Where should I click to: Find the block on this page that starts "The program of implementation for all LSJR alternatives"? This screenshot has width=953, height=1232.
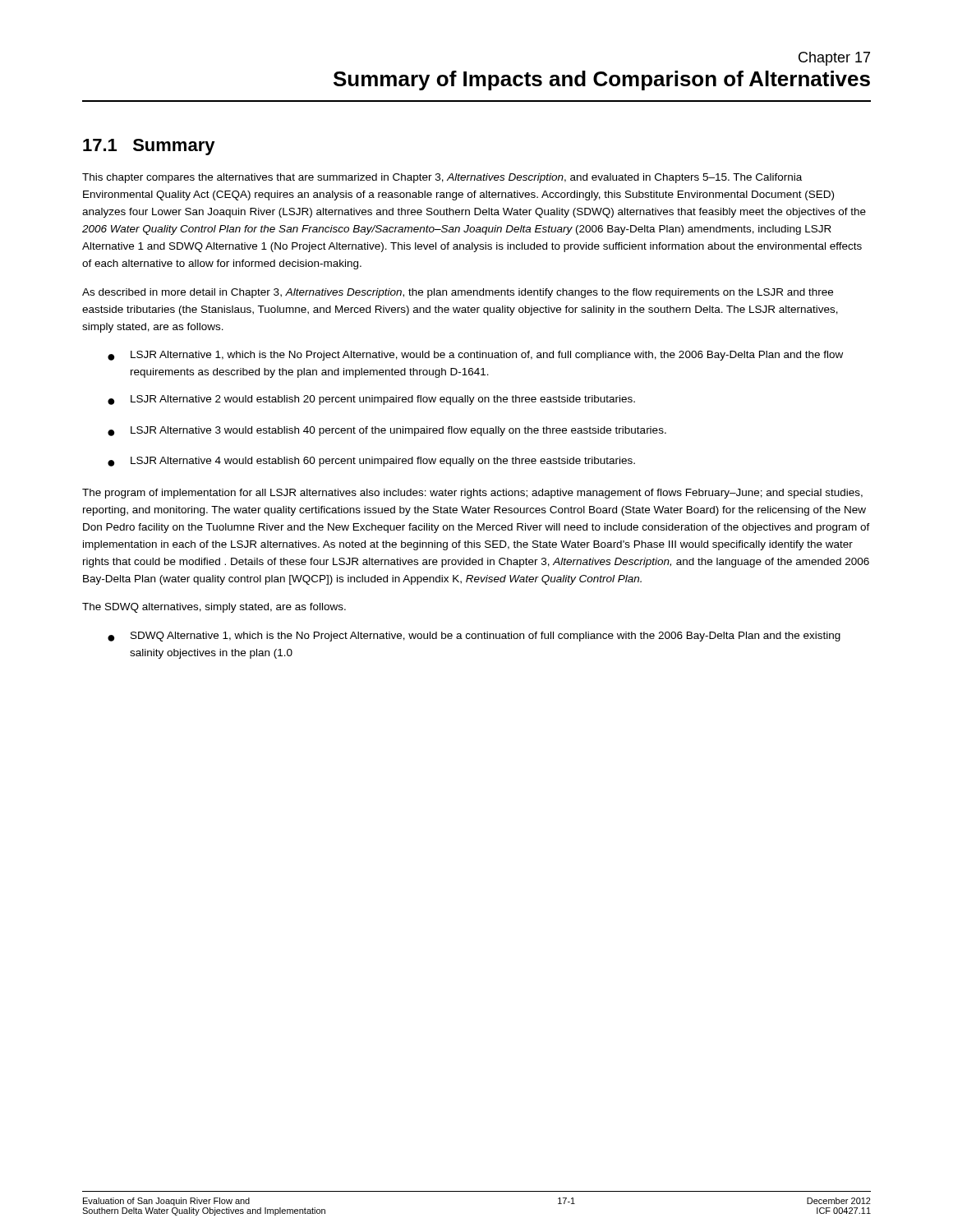pos(476,535)
